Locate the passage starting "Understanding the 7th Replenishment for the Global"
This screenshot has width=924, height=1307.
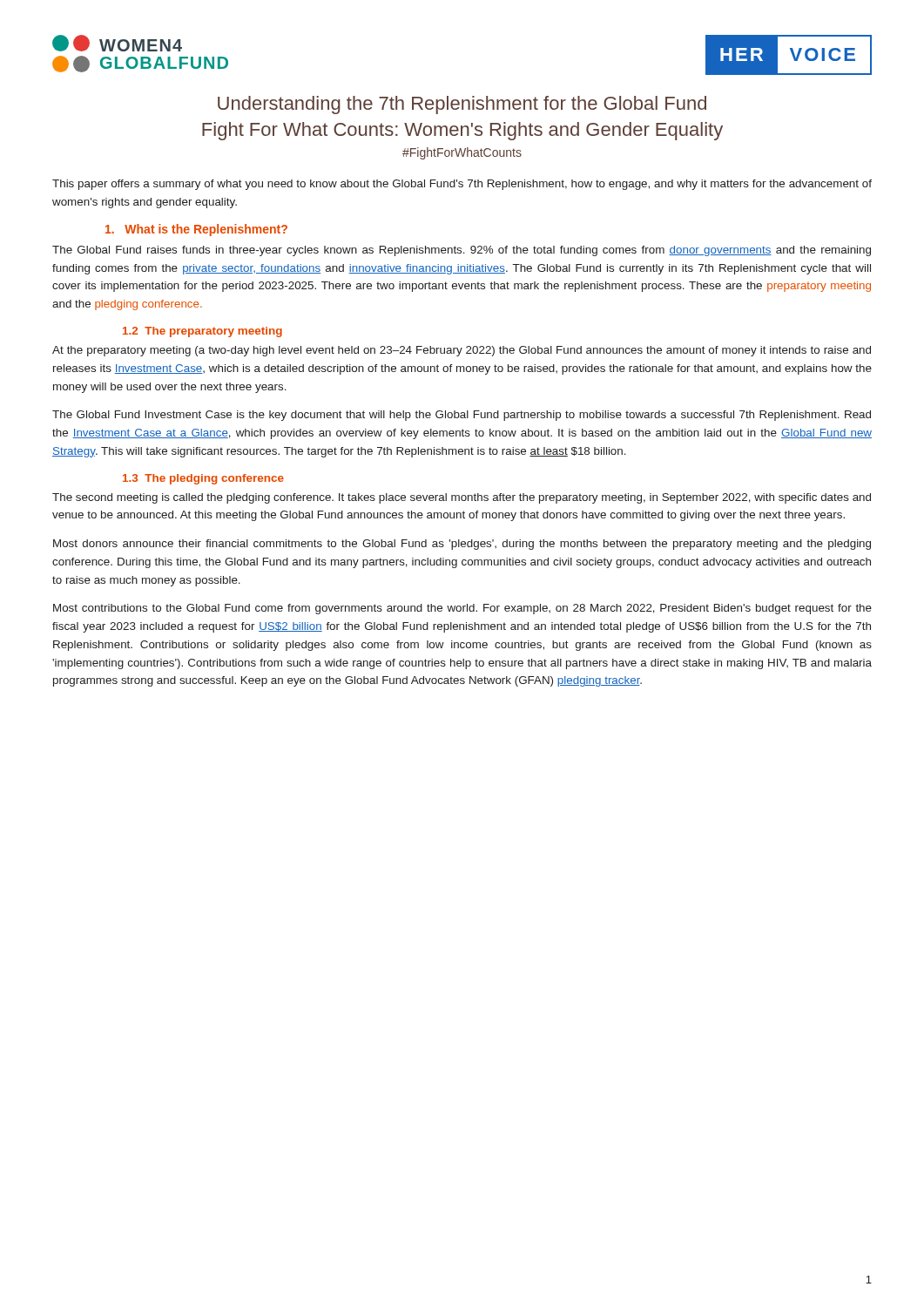click(462, 125)
